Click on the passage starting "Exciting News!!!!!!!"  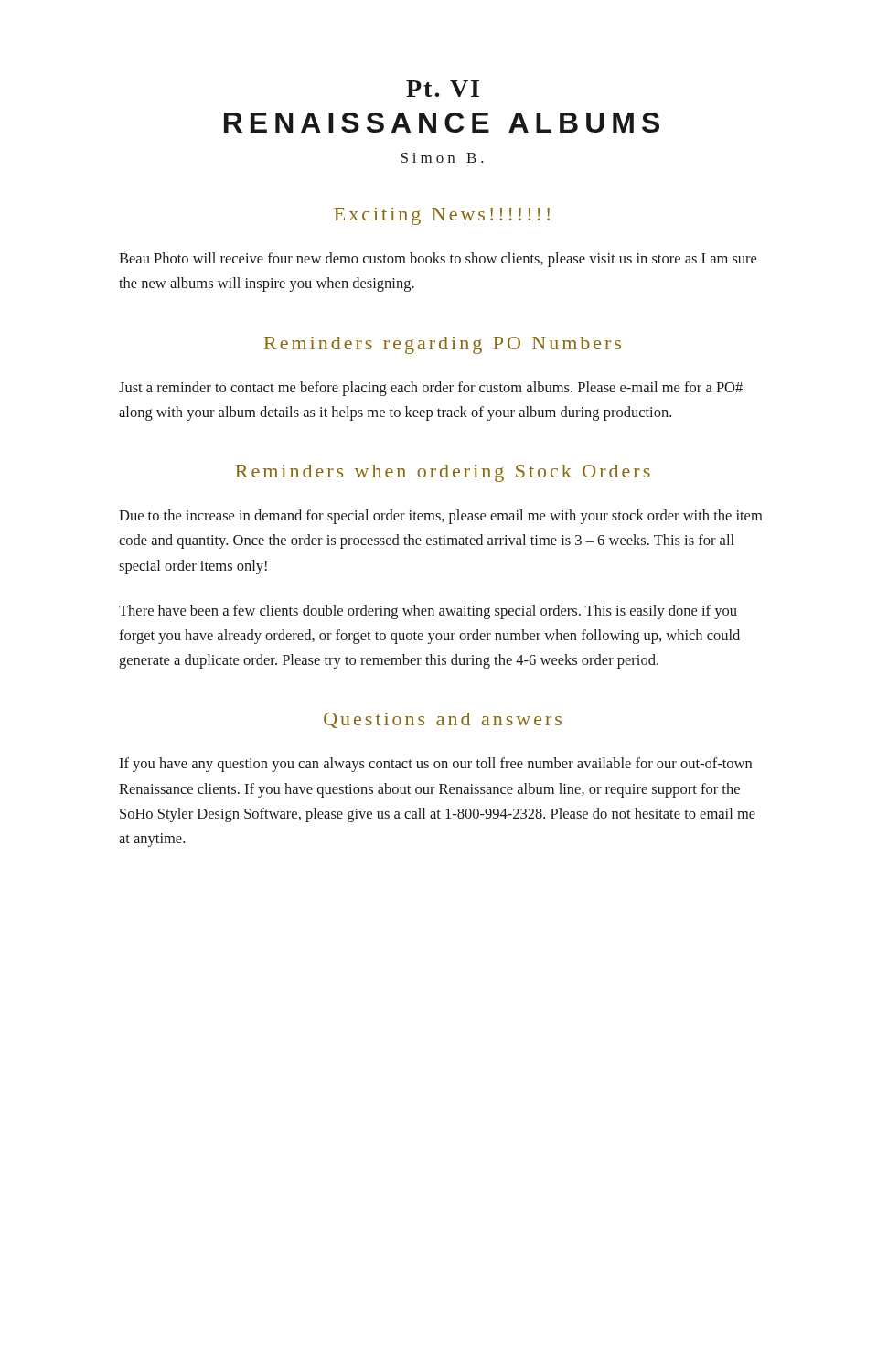pos(444,214)
